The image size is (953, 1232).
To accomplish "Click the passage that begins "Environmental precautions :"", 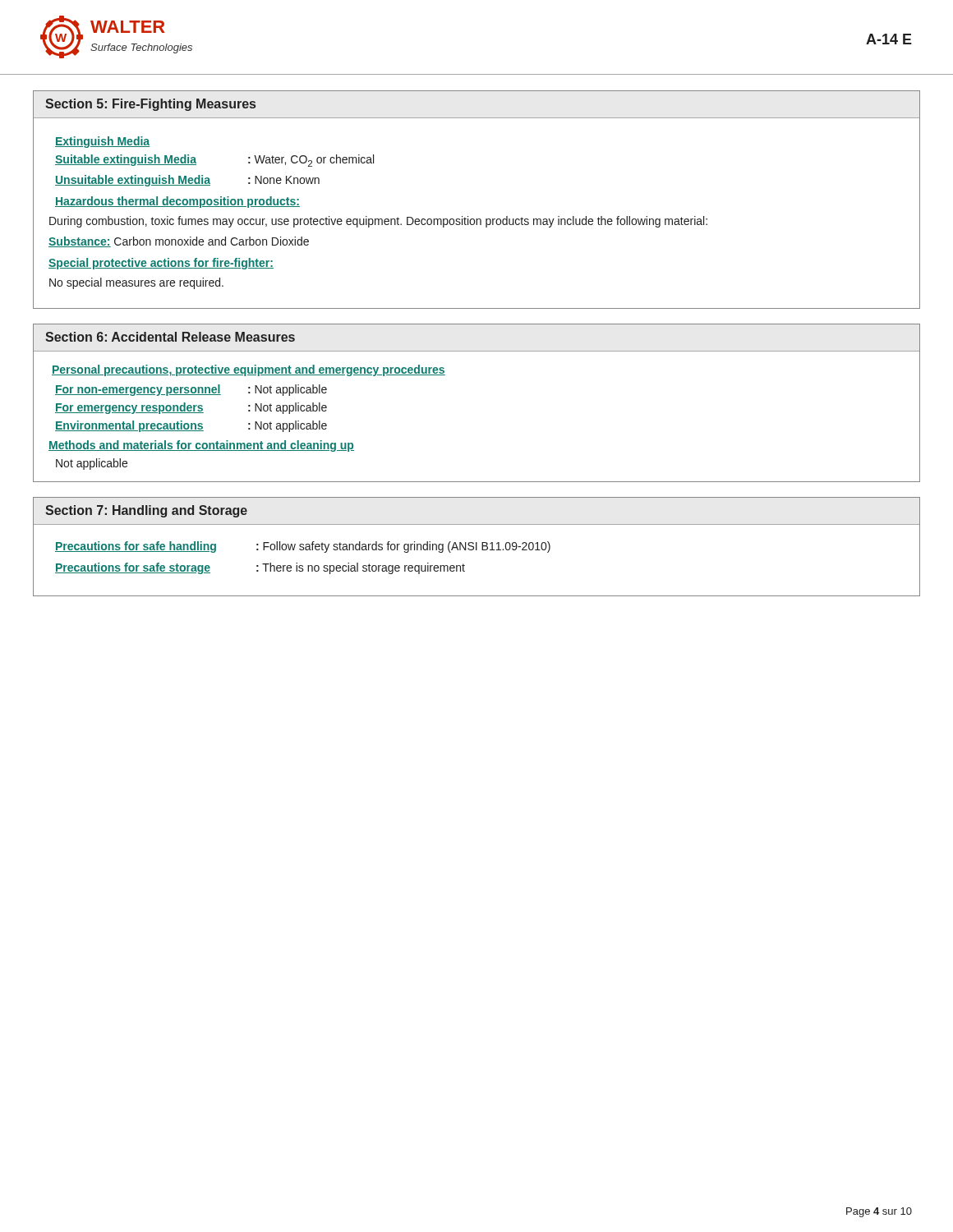I will 191,425.
